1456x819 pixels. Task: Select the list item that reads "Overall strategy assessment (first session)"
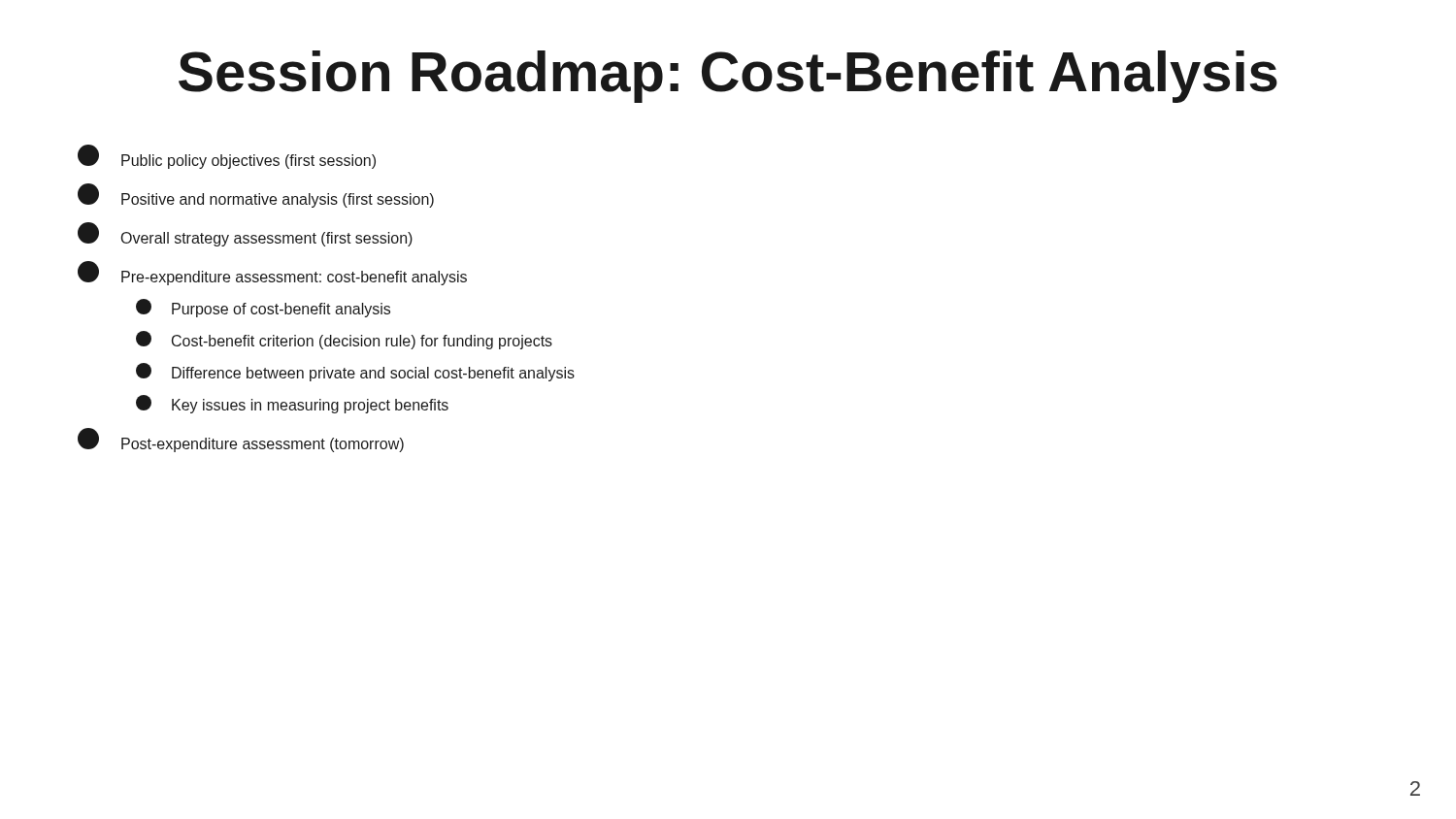[245, 234]
